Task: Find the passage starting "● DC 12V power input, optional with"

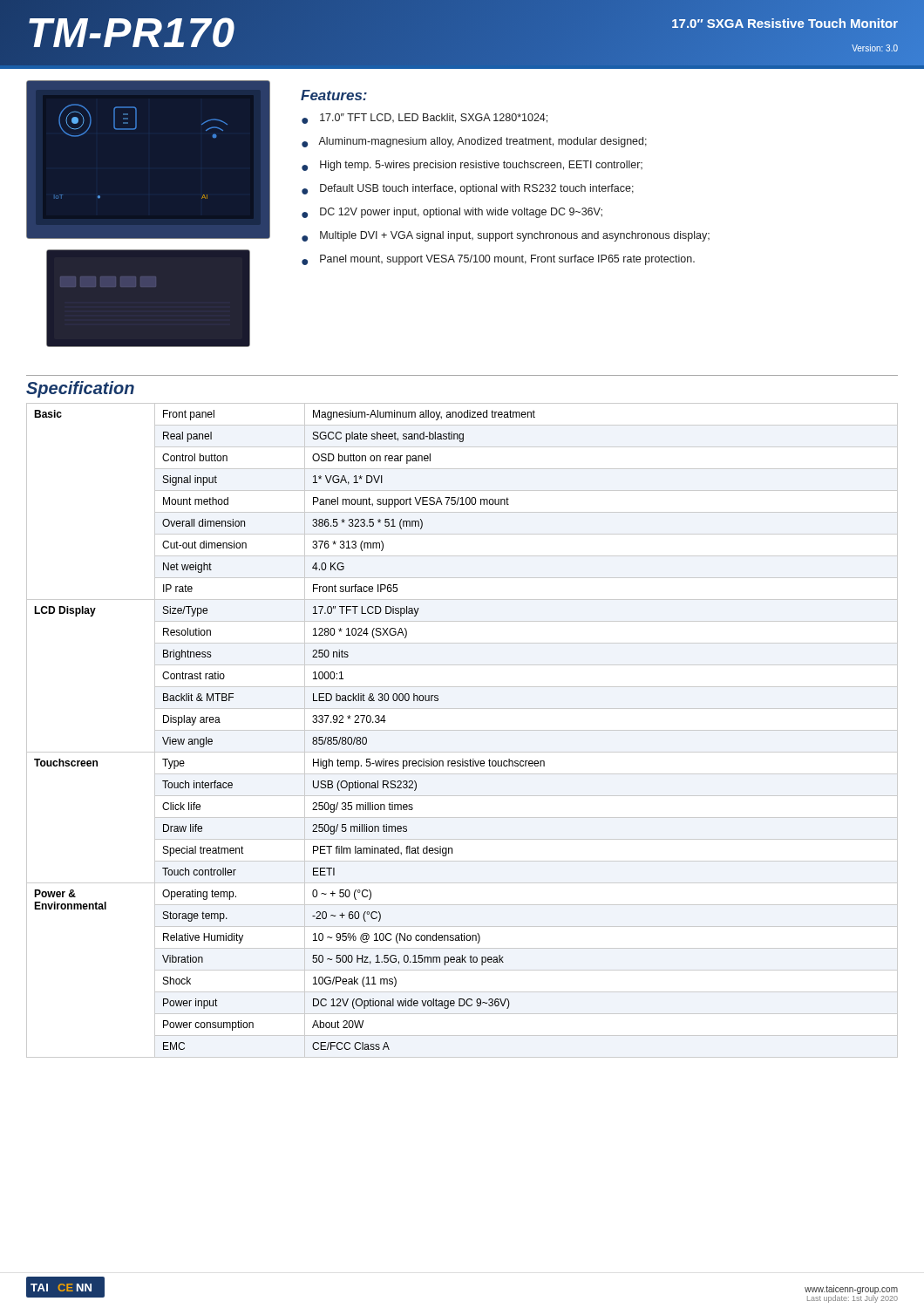Action: pos(452,215)
